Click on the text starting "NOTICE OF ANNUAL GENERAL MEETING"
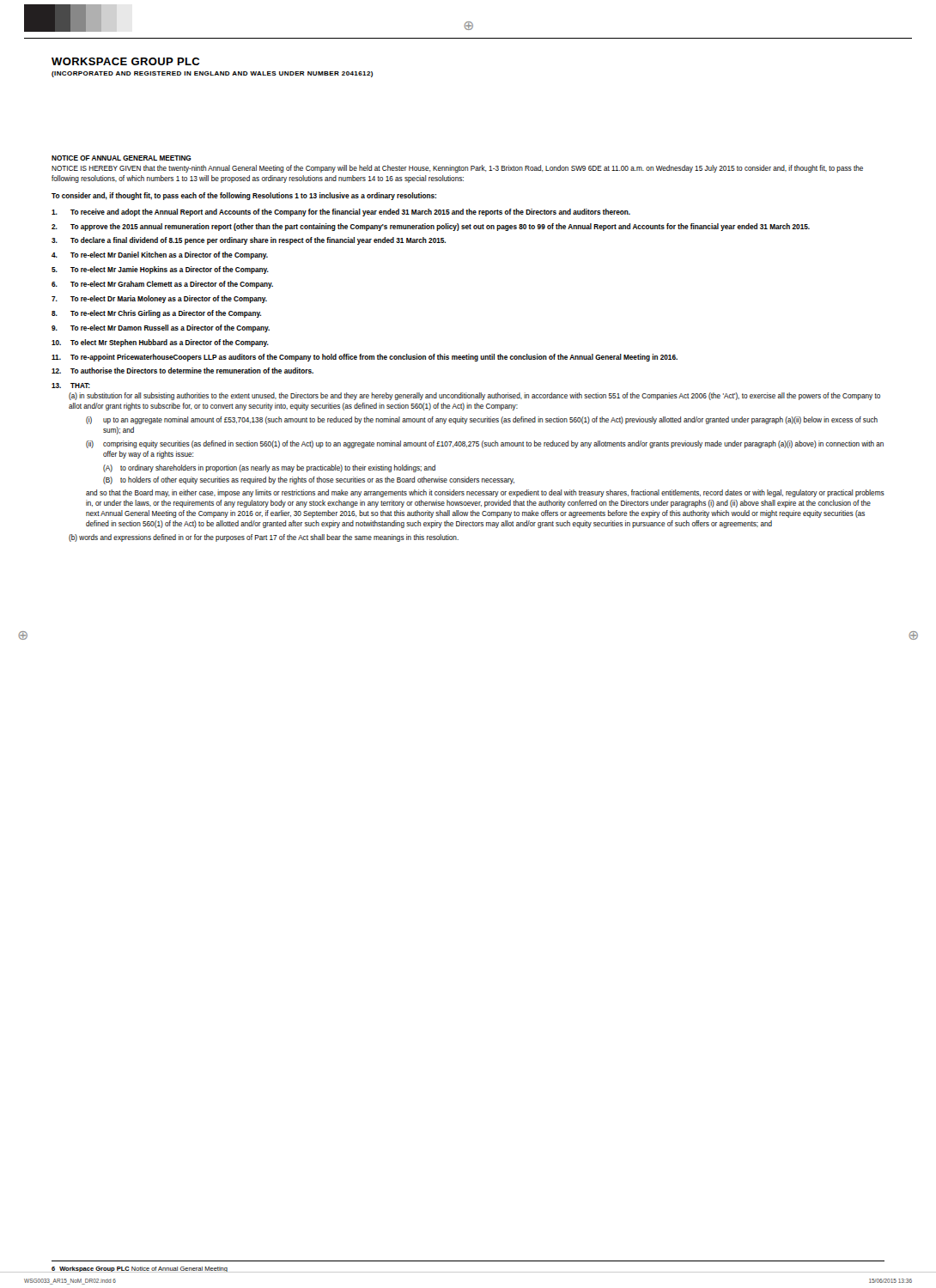 pyautogui.click(x=121, y=158)
